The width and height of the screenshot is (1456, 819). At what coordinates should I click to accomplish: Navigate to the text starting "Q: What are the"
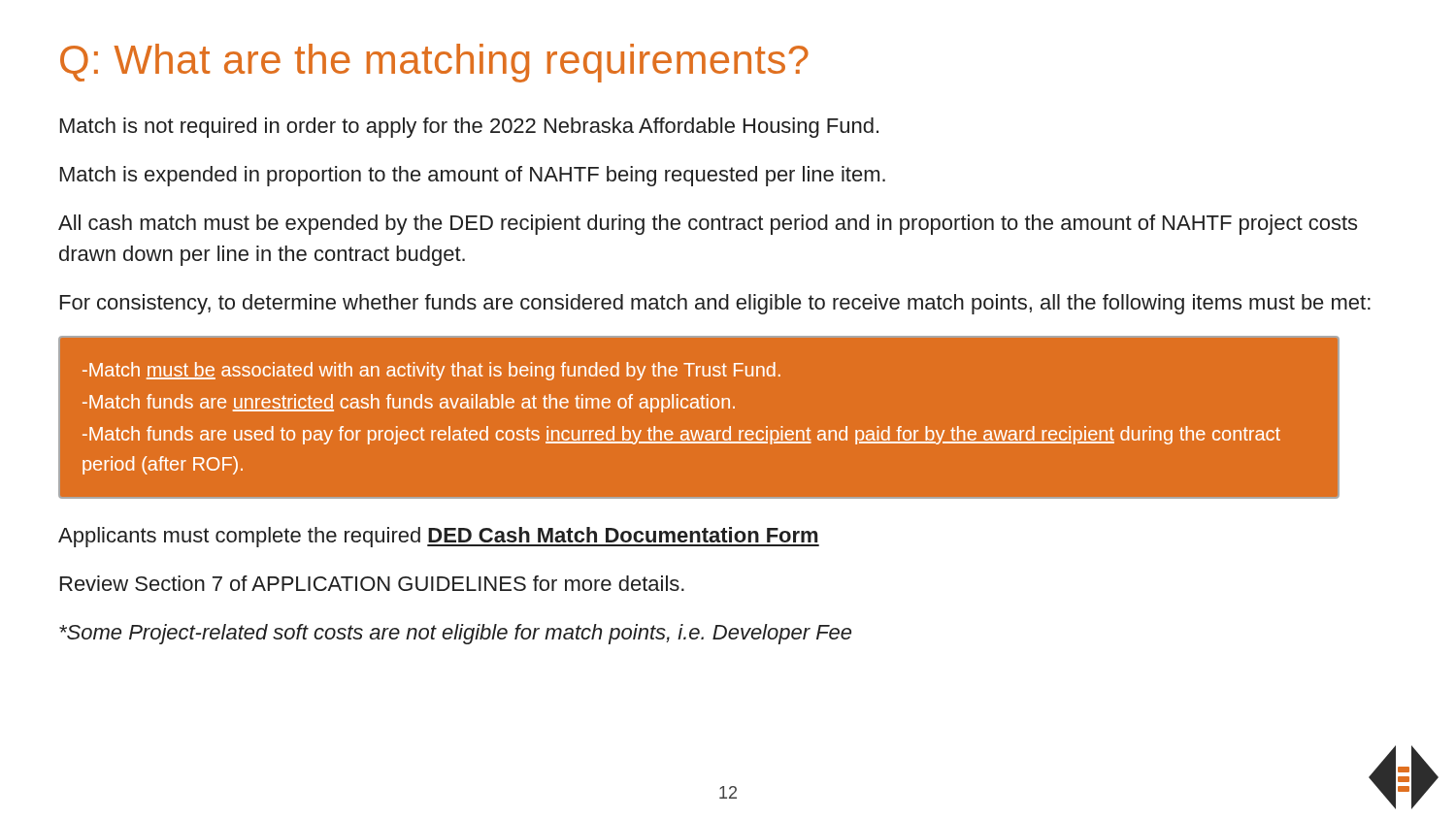434,60
